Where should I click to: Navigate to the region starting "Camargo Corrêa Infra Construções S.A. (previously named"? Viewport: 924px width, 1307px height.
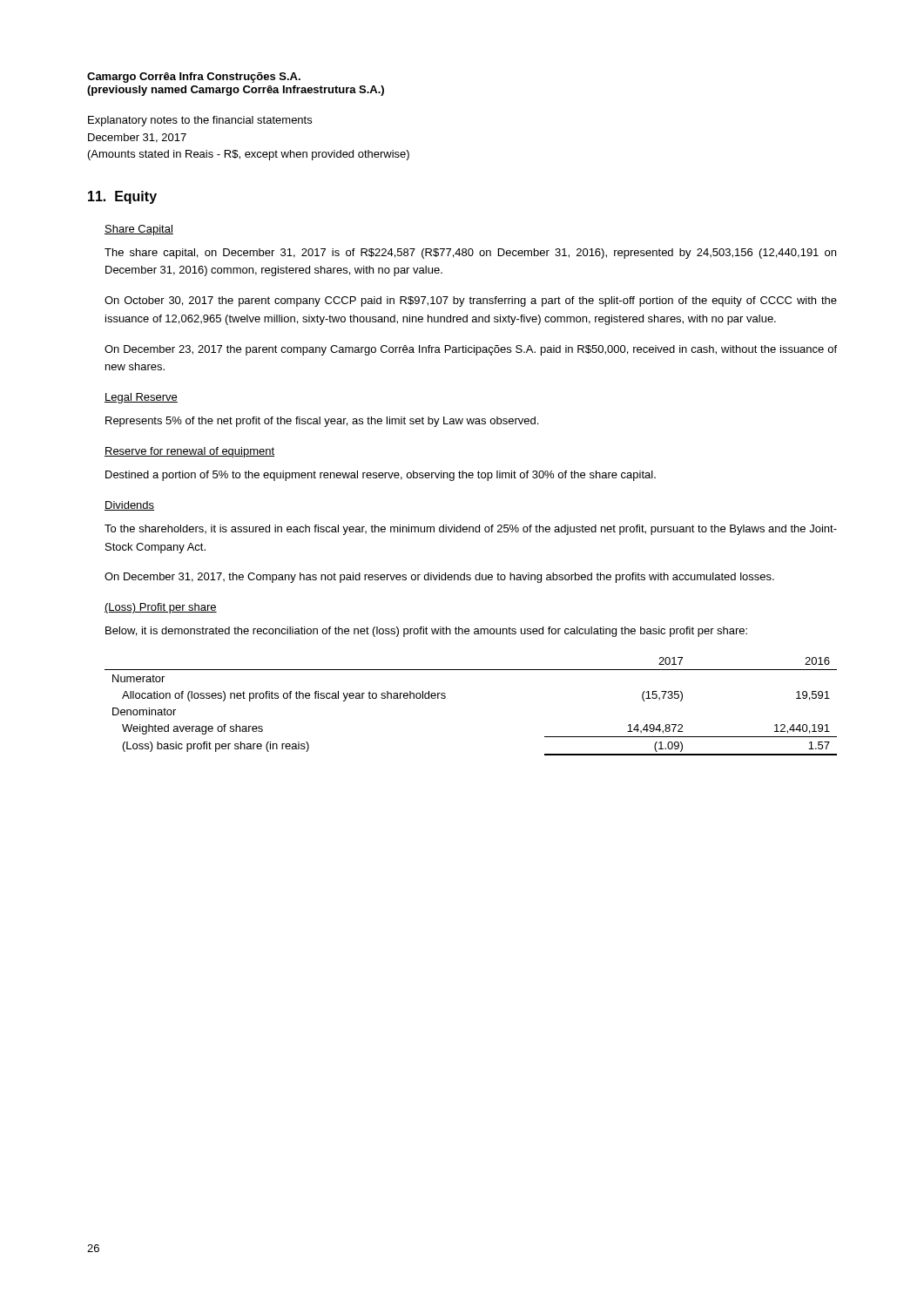click(x=194, y=78)
